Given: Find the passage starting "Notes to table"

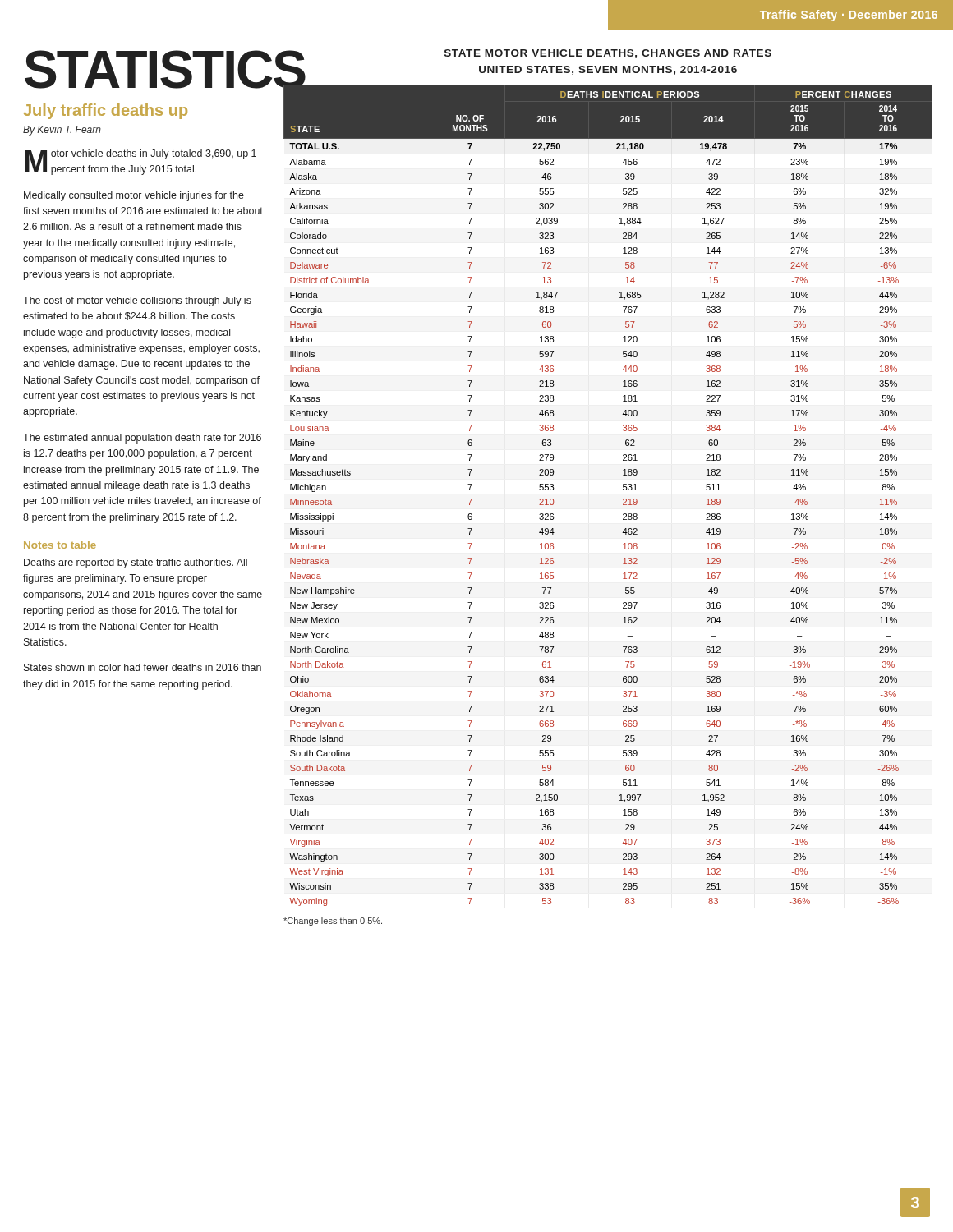Looking at the screenshot, I should 60,545.
